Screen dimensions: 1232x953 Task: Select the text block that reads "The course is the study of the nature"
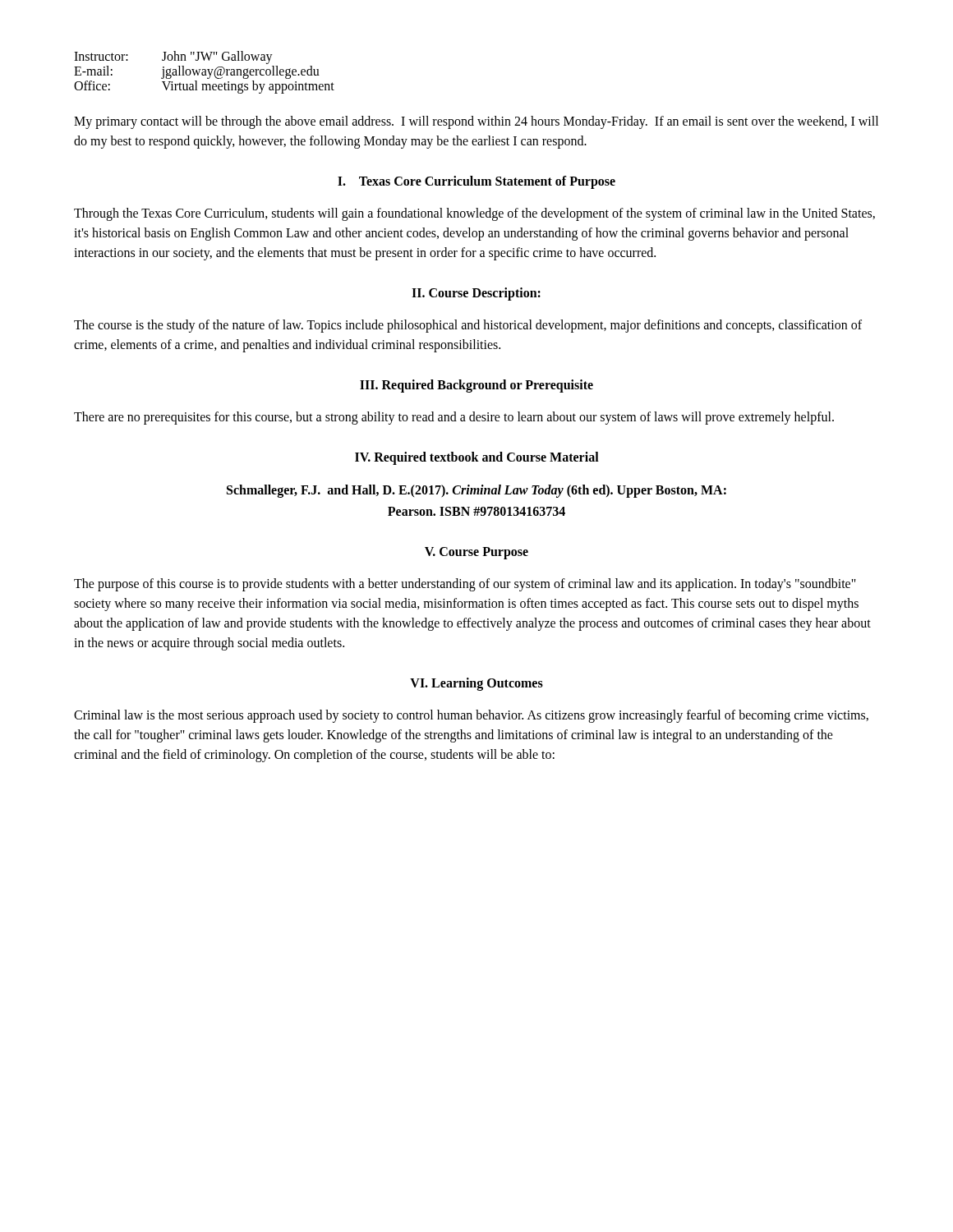click(468, 335)
